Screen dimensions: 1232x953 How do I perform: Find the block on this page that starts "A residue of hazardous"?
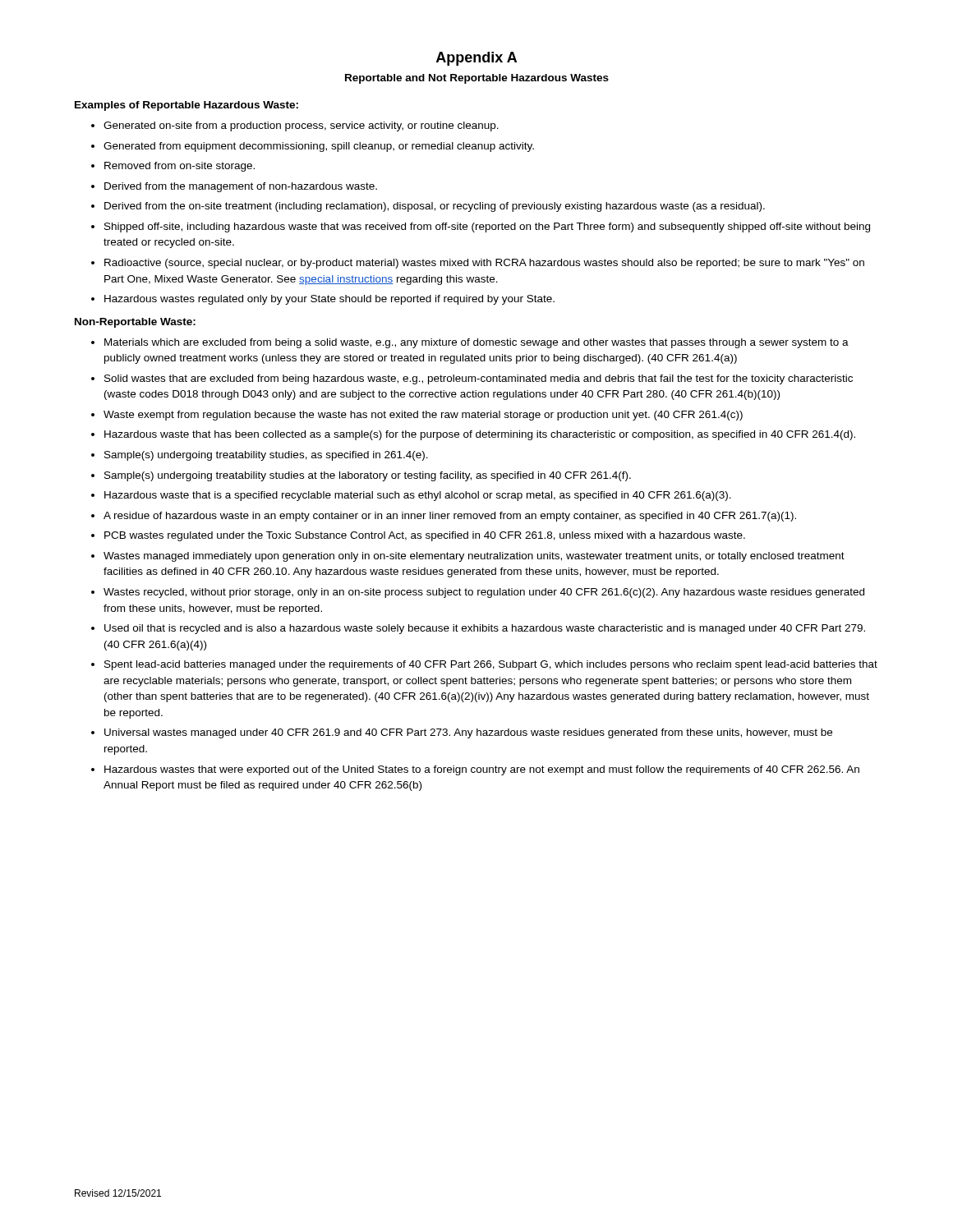(491, 515)
